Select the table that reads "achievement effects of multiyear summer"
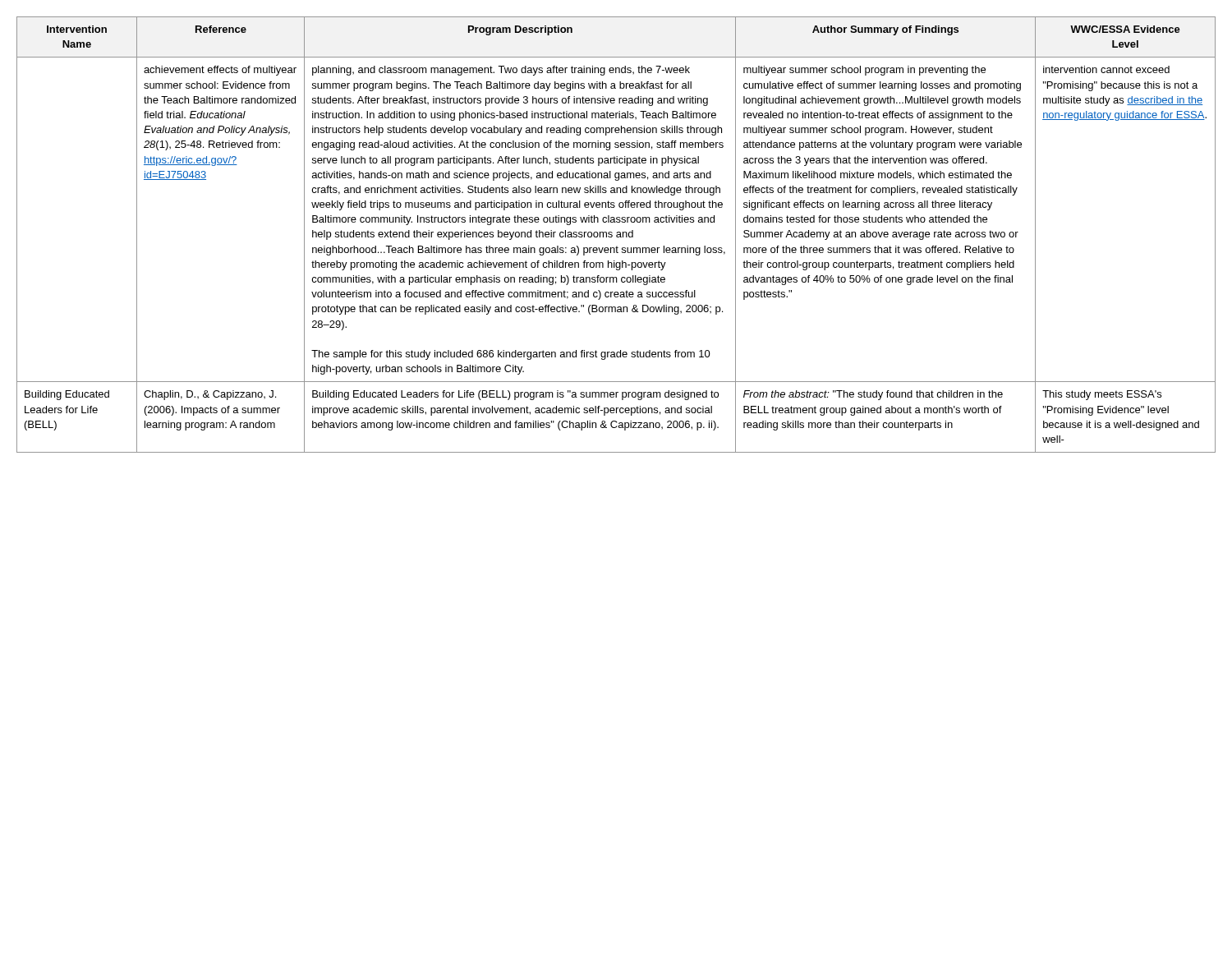 (616, 235)
